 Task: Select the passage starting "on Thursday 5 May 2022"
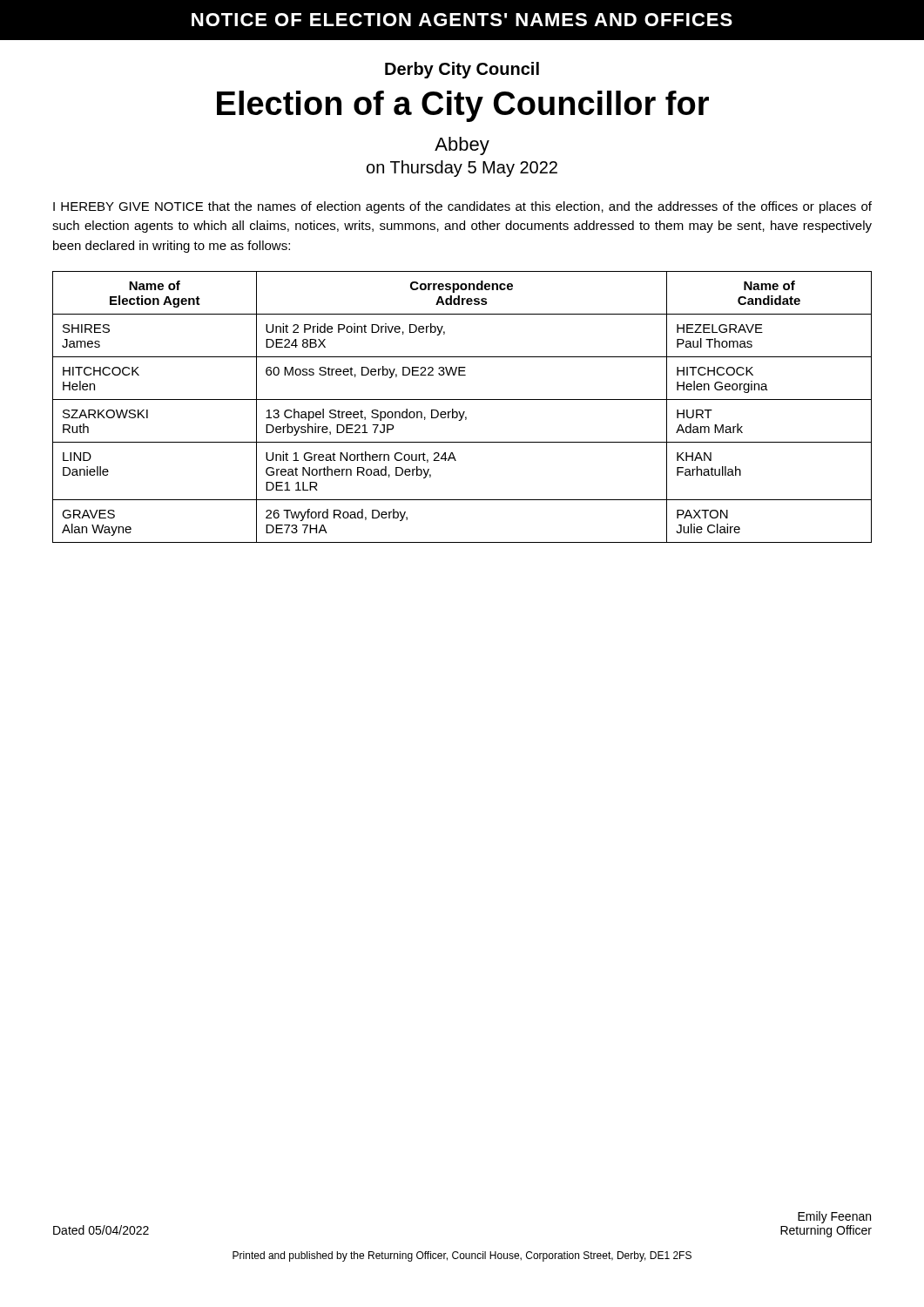[x=462, y=167]
